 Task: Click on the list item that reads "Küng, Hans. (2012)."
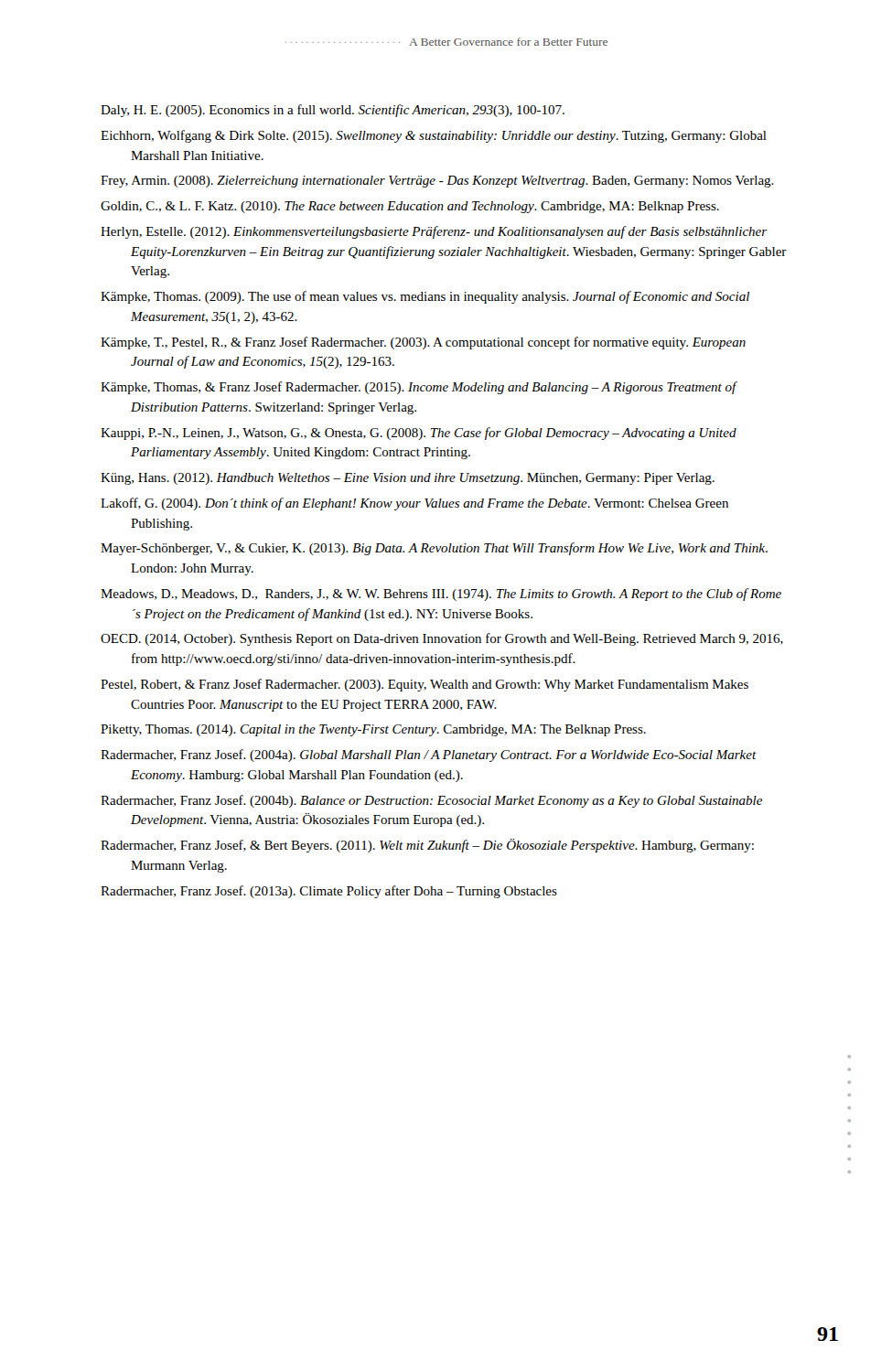coord(408,477)
